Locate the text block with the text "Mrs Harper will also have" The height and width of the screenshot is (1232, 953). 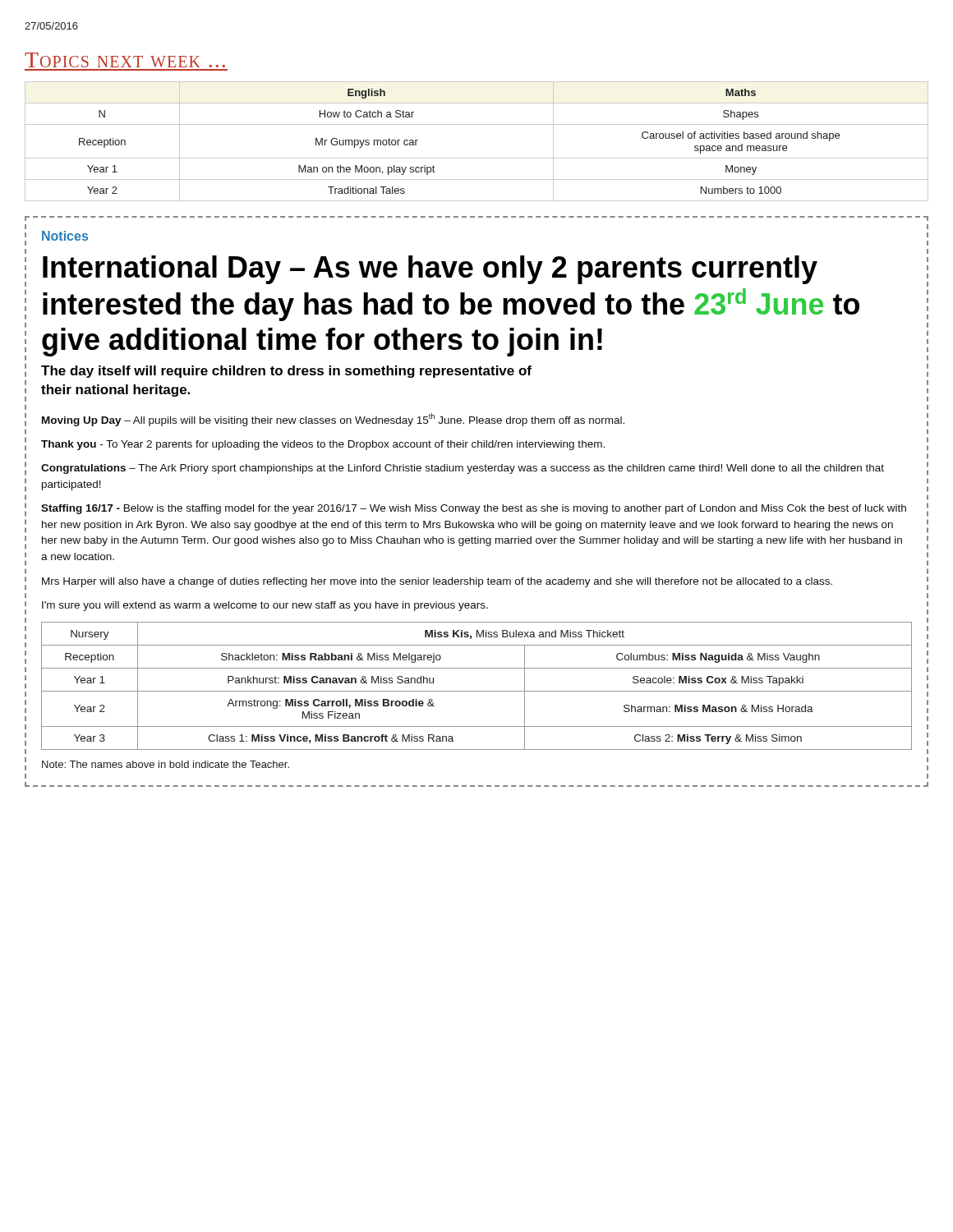[437, 581]
